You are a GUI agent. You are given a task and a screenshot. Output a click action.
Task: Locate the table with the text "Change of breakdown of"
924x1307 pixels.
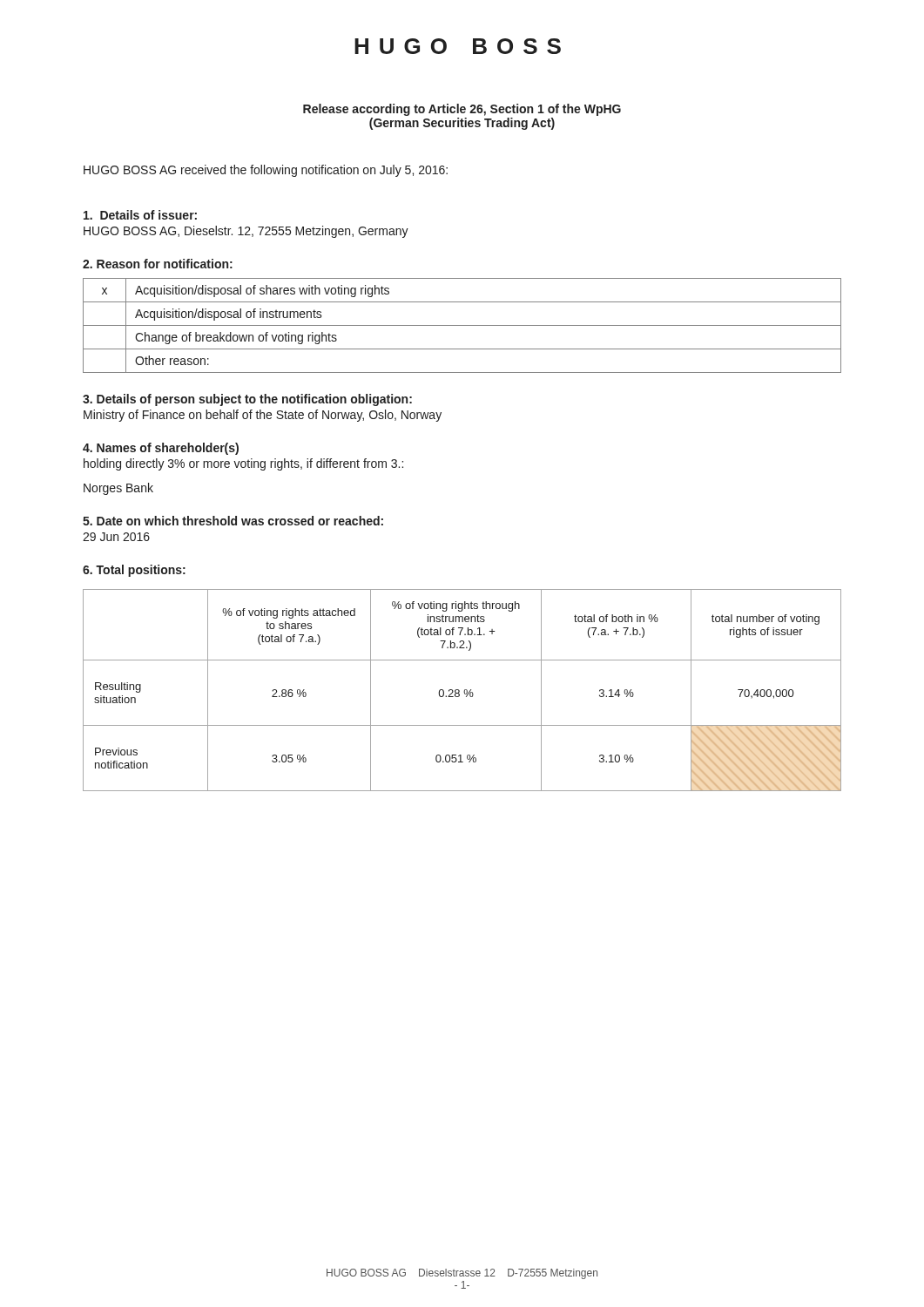(x=462, y=325)
